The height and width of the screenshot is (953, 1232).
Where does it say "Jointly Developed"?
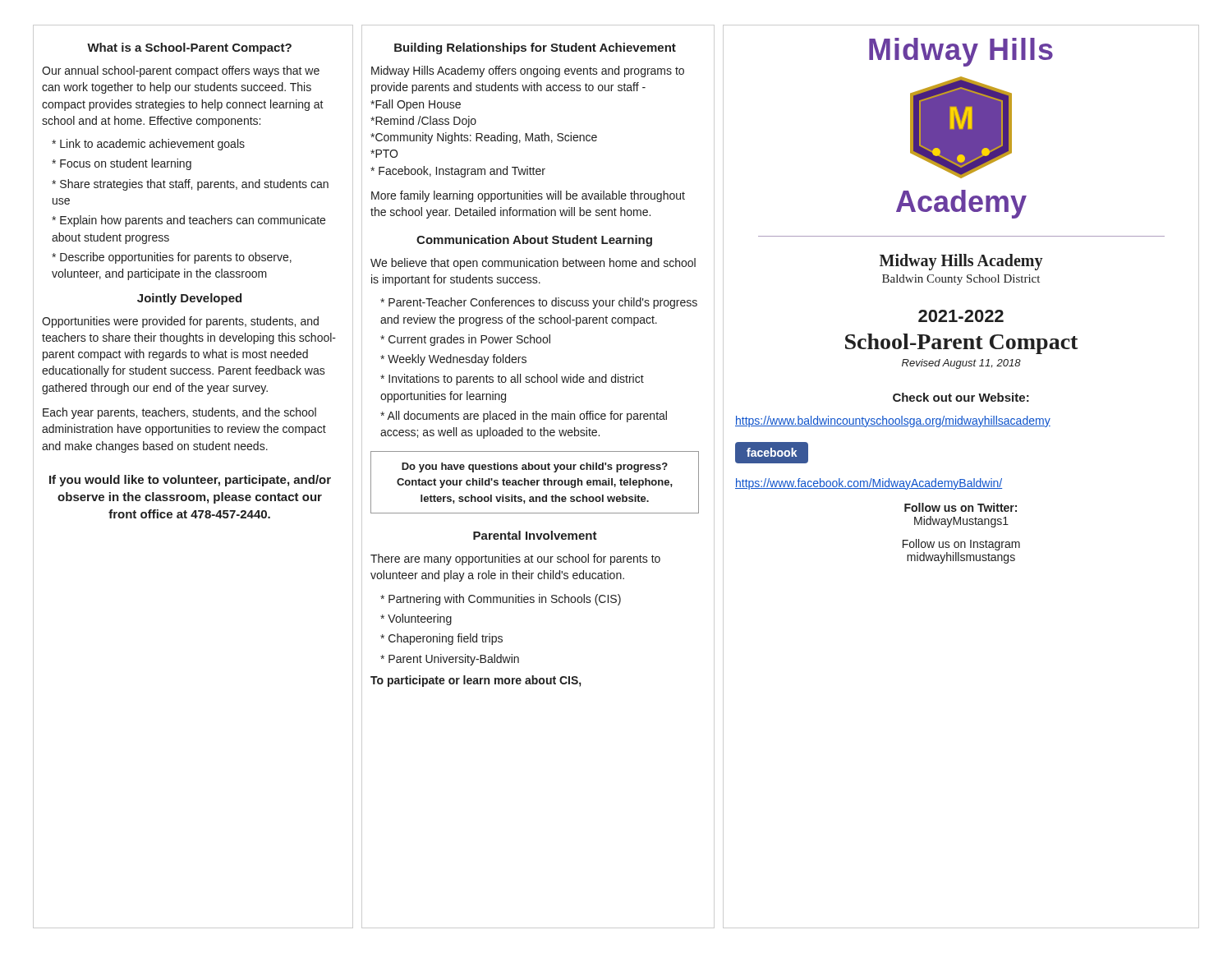pos(190,297)
